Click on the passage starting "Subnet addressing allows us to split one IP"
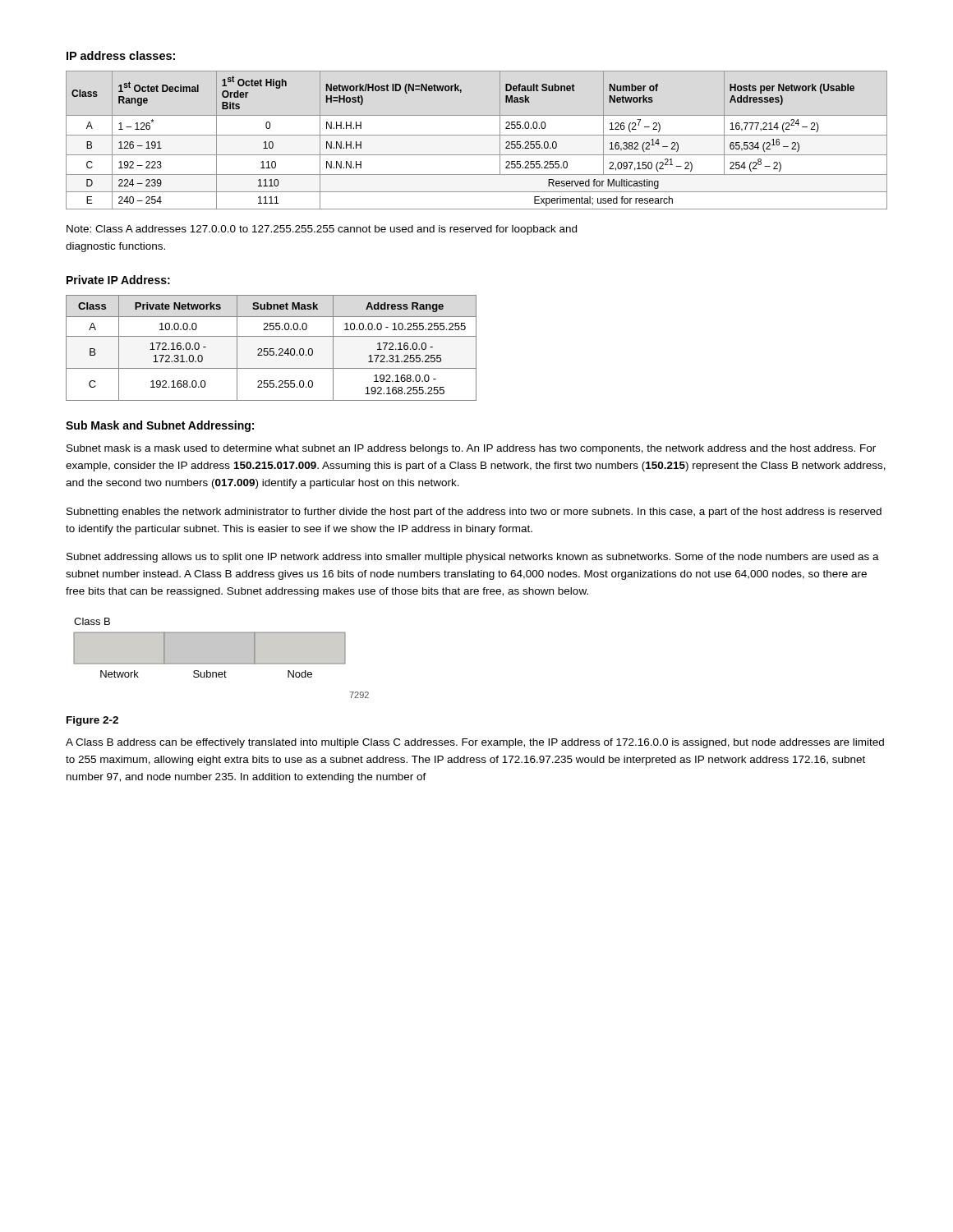953x1232 pixels. click(x=472, y=574)
